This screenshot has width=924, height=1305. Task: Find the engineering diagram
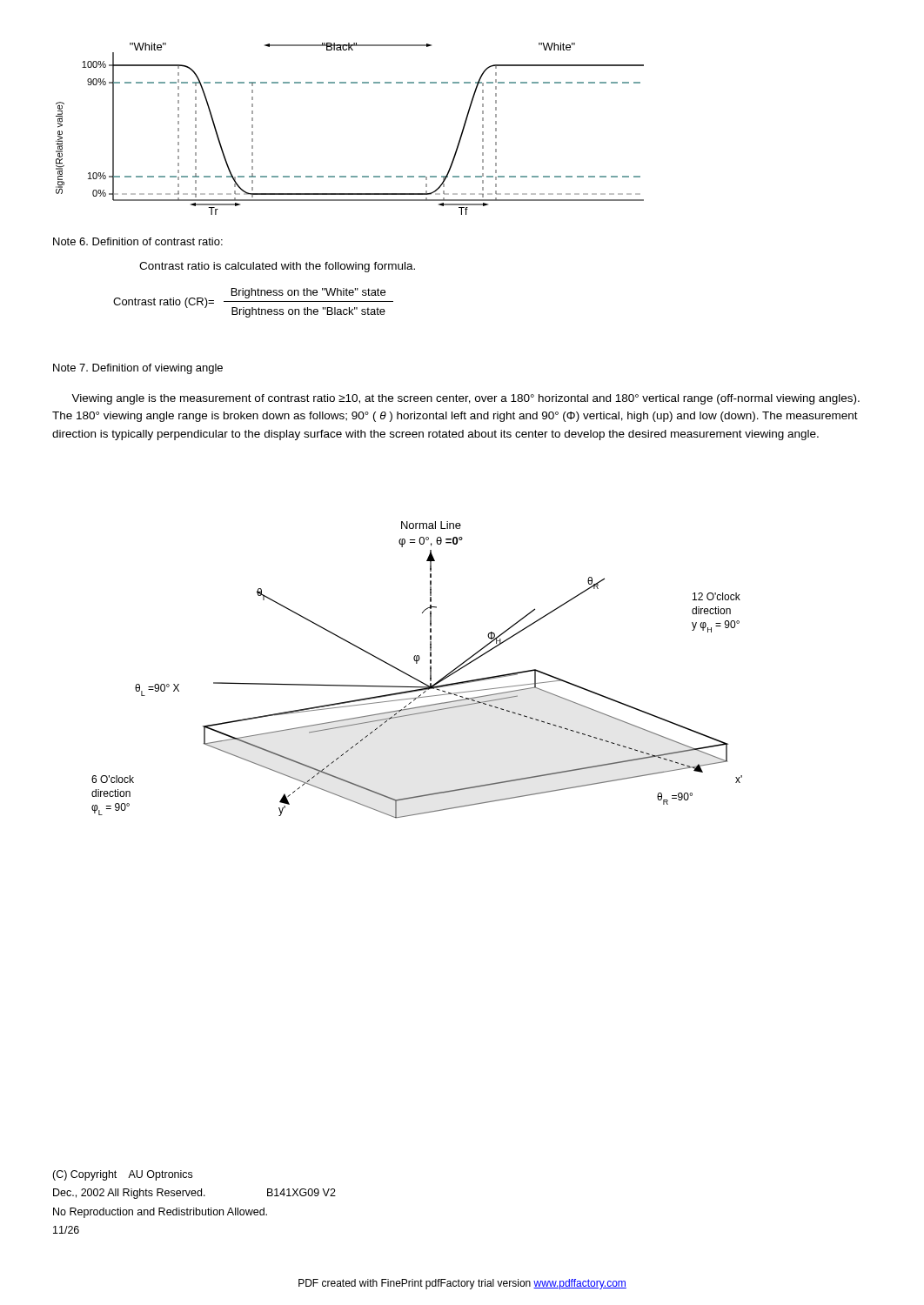[x=461, y=670]
